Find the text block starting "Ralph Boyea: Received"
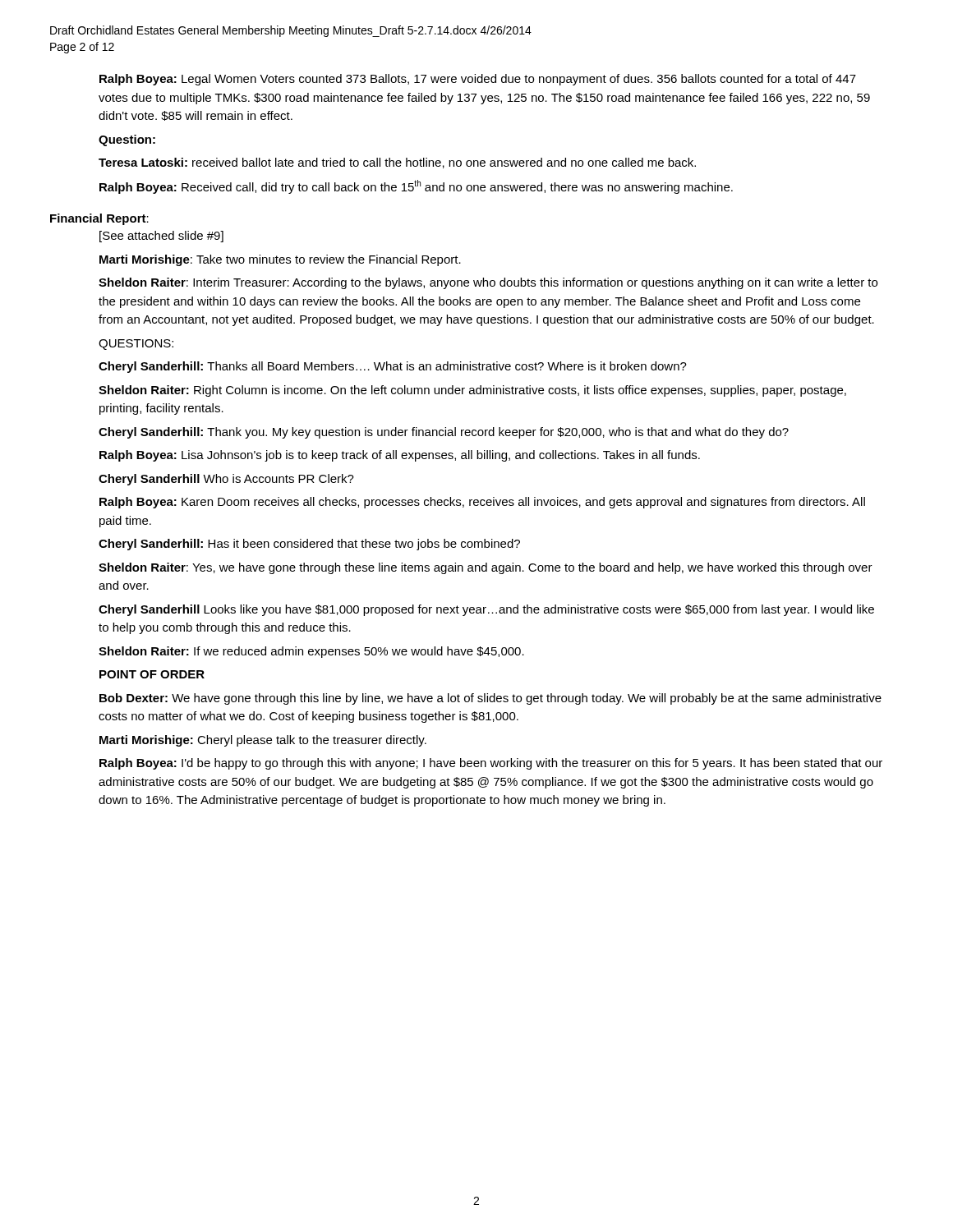 [x=493, y=187]
